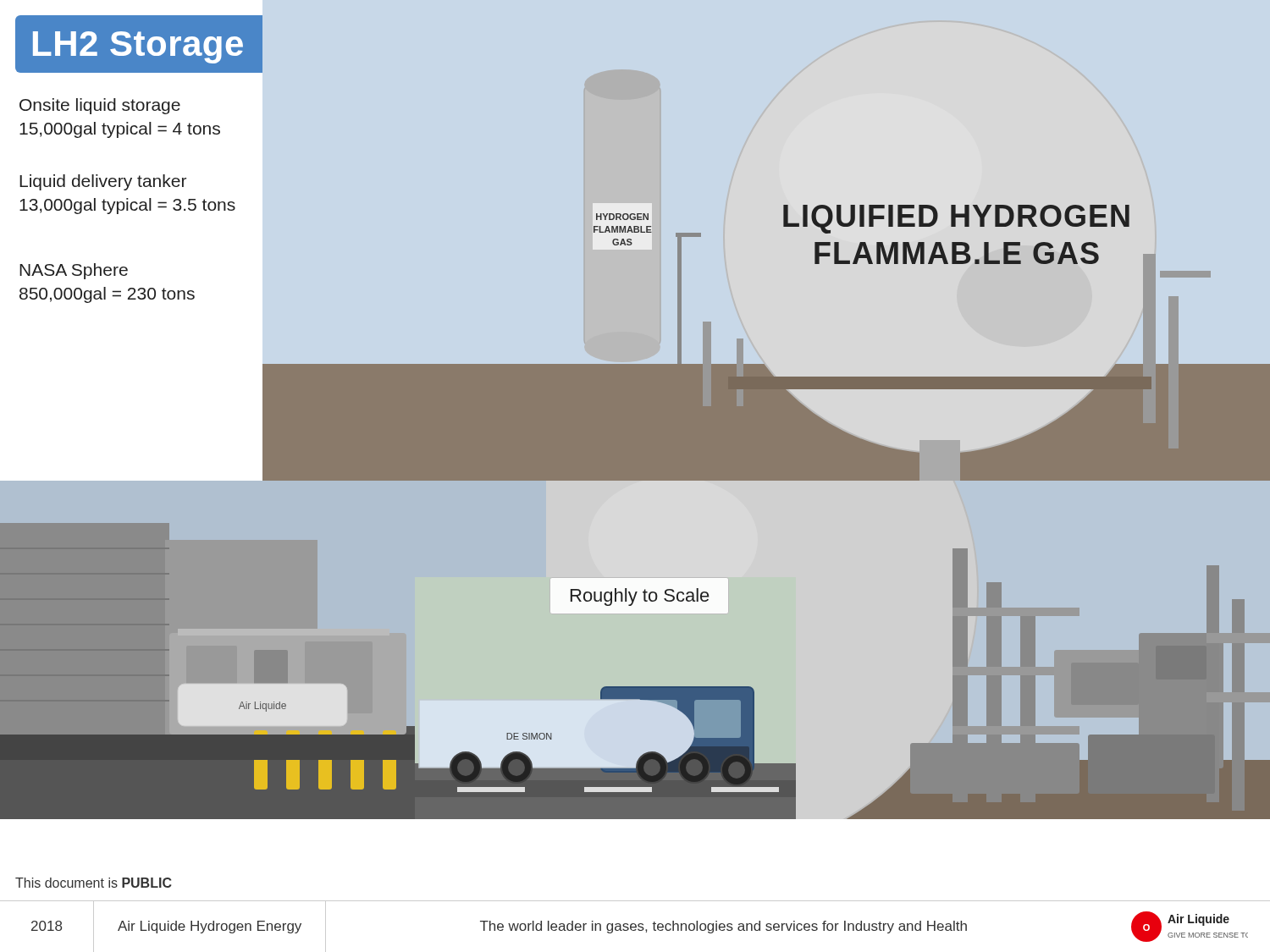This screenshot has width=1270, height=952.
Task: Locate the text starting "Roughly to Scale"
Action: tap(639, 595)
